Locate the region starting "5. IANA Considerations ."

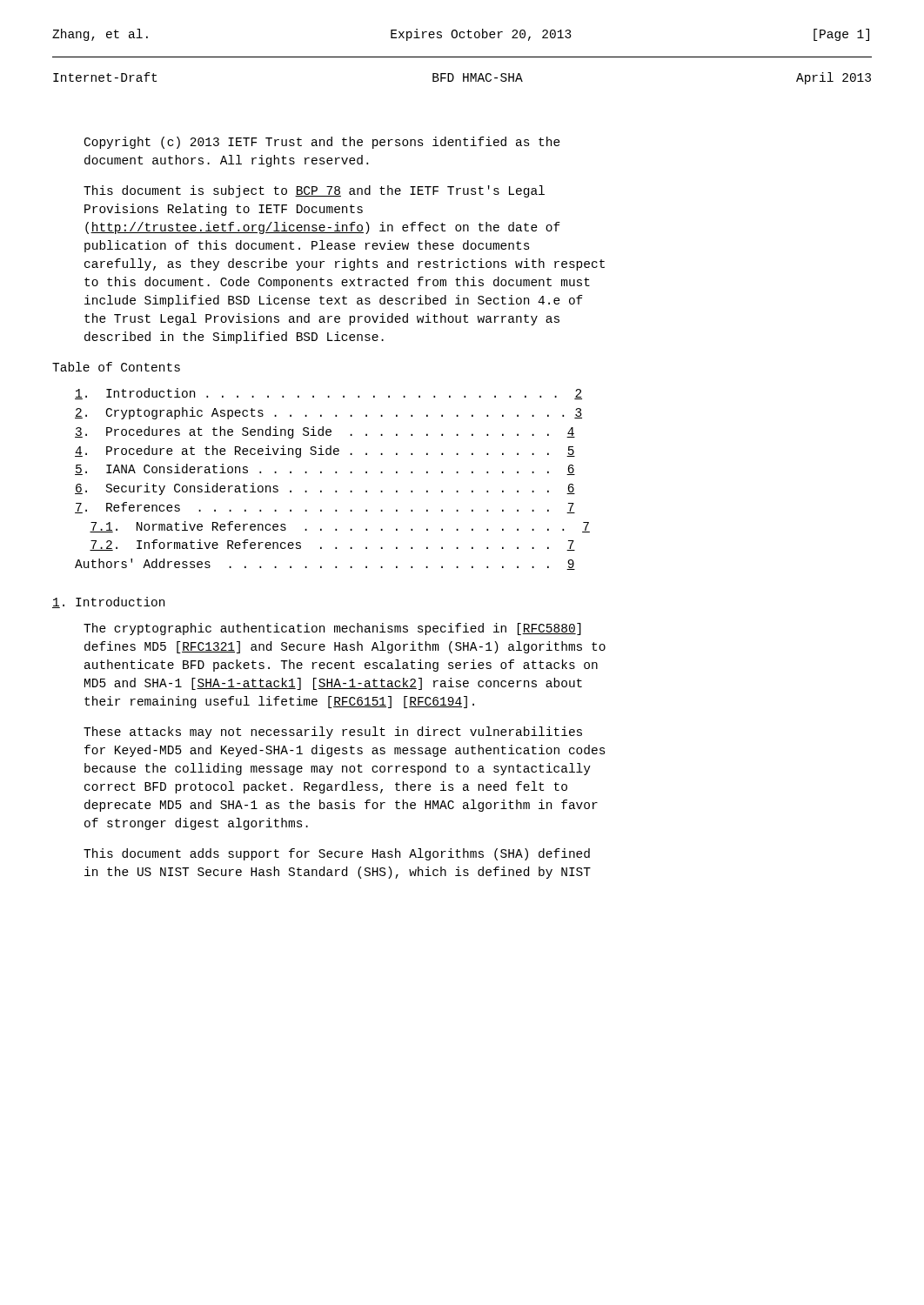click(313, 470)
